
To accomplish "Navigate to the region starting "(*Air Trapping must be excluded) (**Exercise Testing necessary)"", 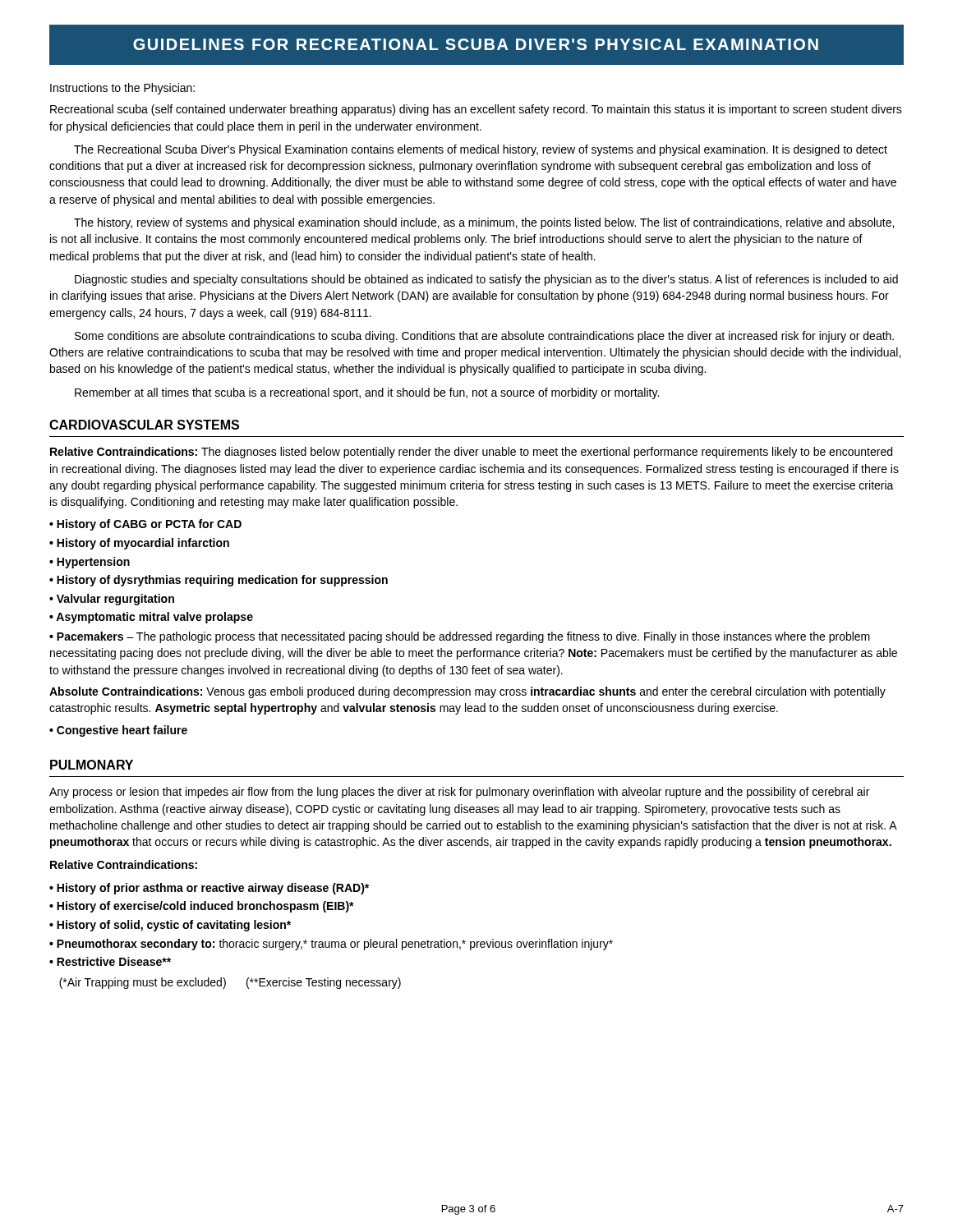I will pyautogui.click(x=225, y=982).
